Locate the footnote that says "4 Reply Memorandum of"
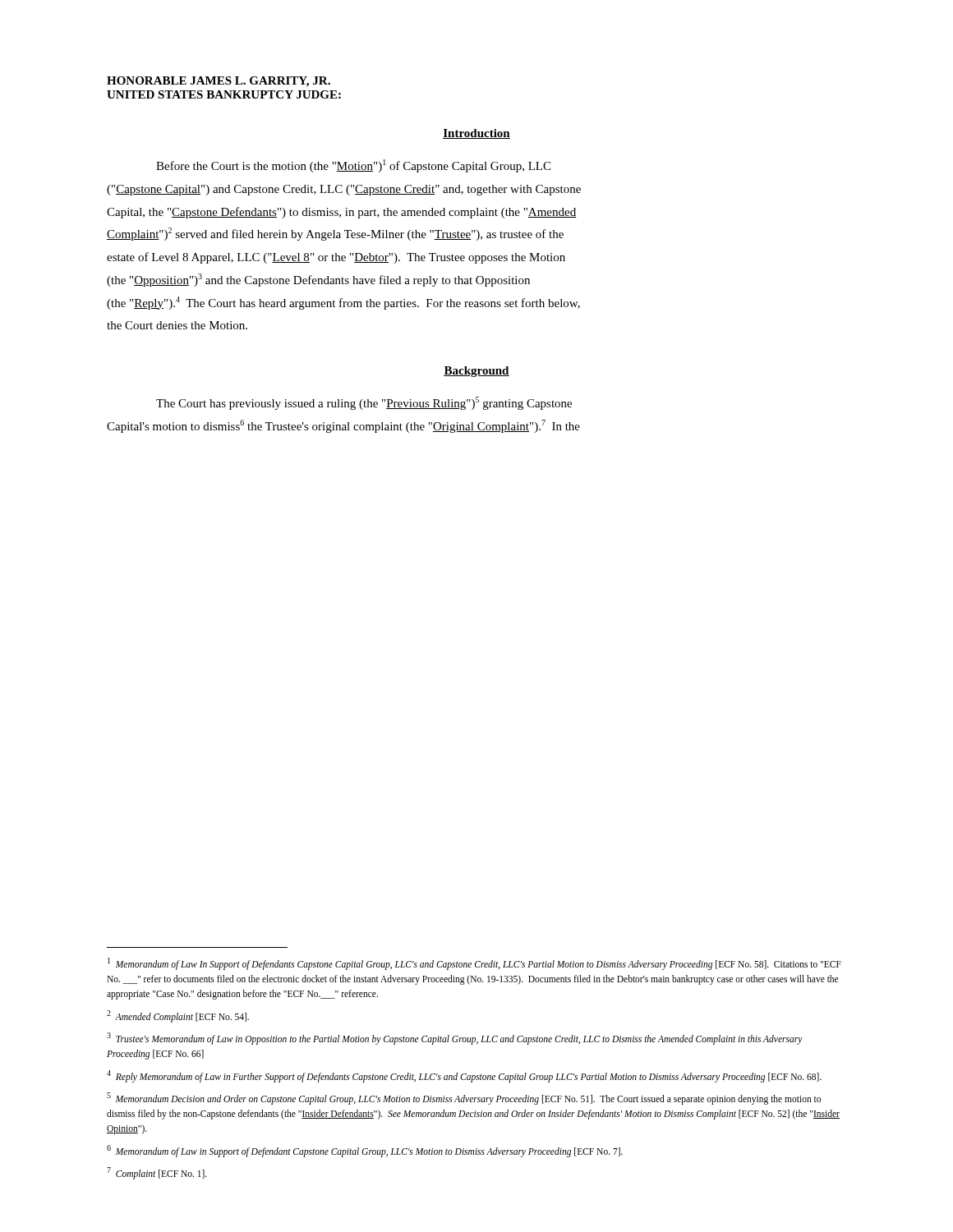Image resolution: width=953 pixels, height=1232 pixels. tap(464, 1075)
